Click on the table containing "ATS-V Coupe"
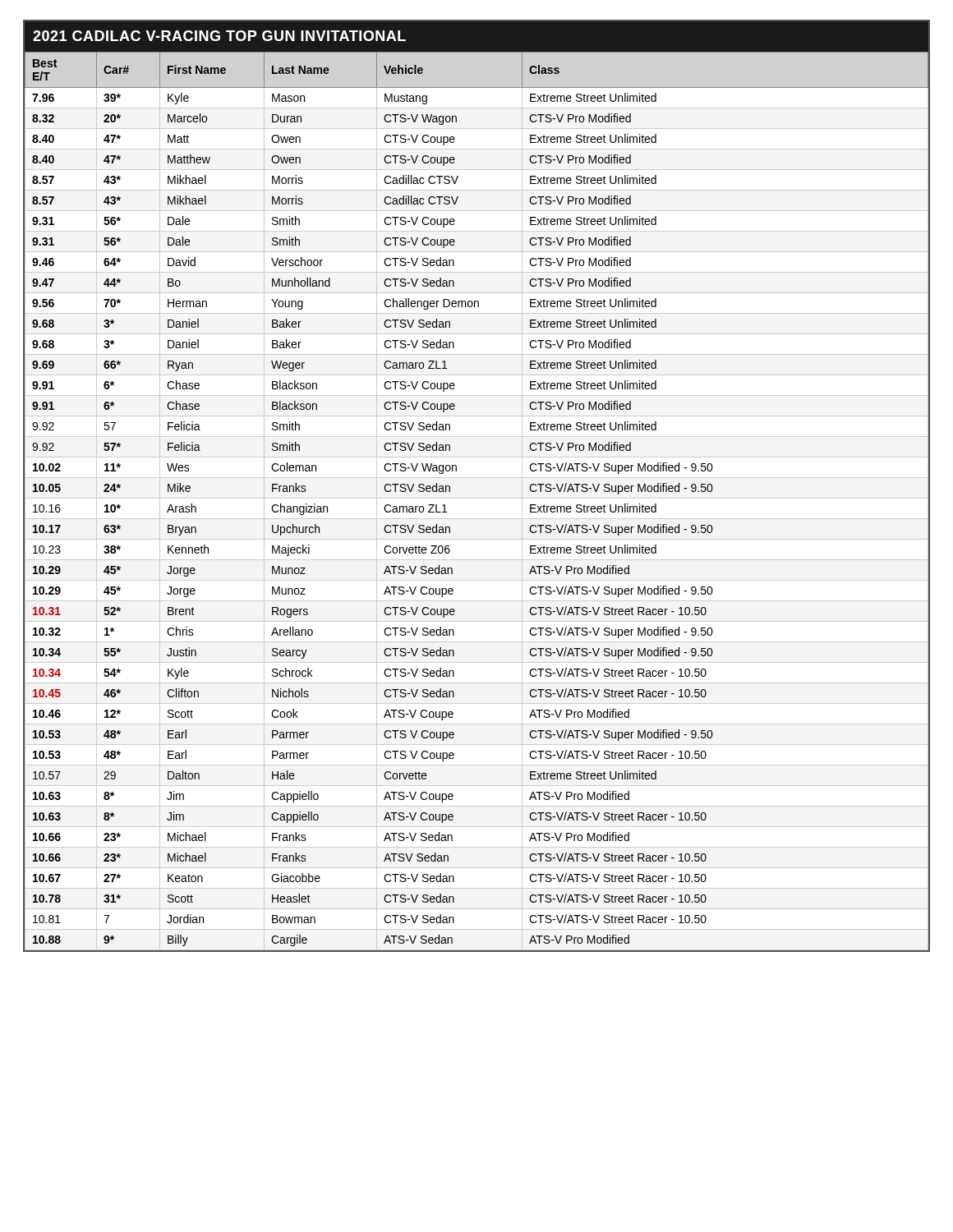This screenshot has width=953, height=1232. (x=476, y=486)
